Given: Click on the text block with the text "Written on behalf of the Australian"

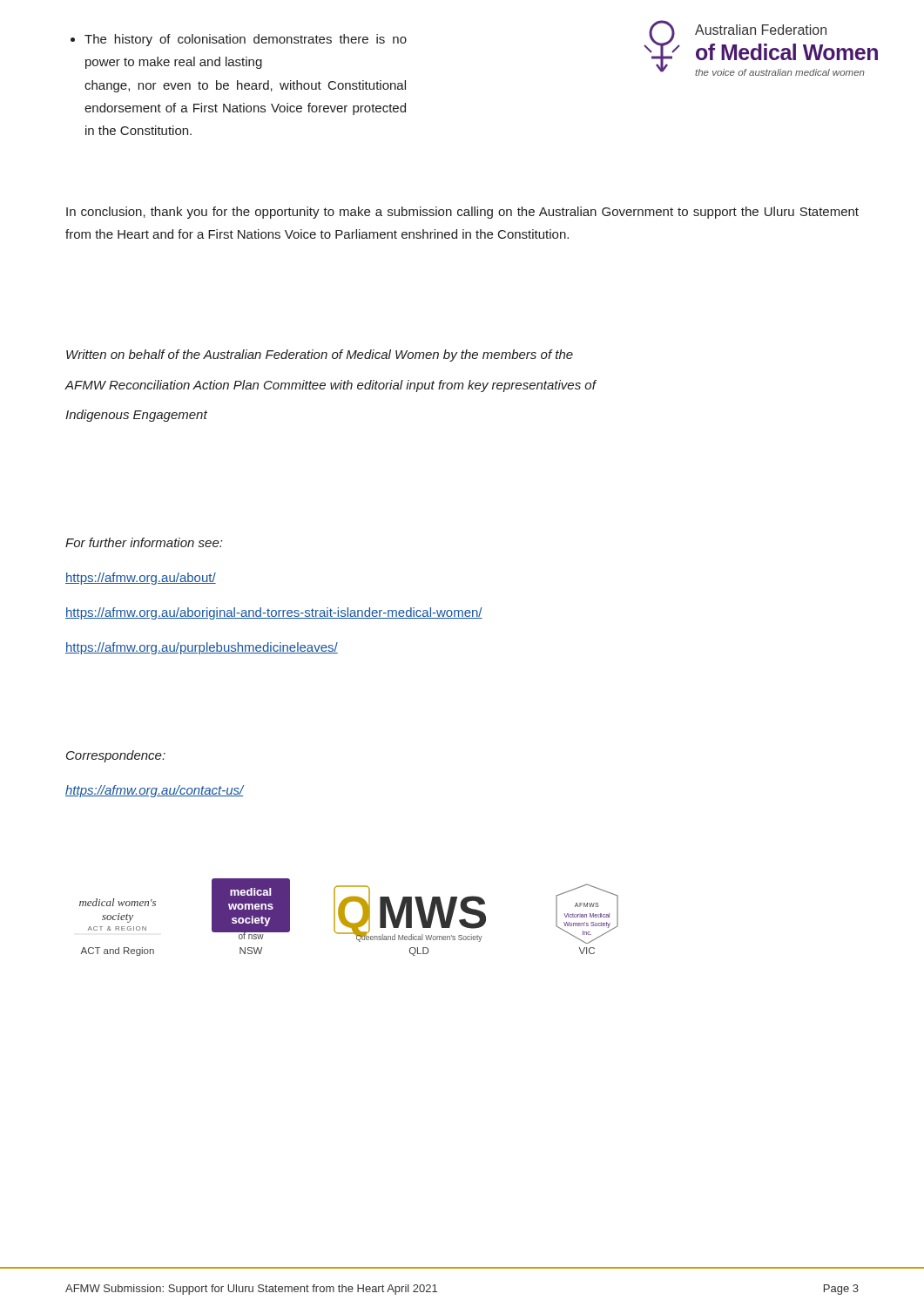Looking at the screenshot, I should 330,384.
